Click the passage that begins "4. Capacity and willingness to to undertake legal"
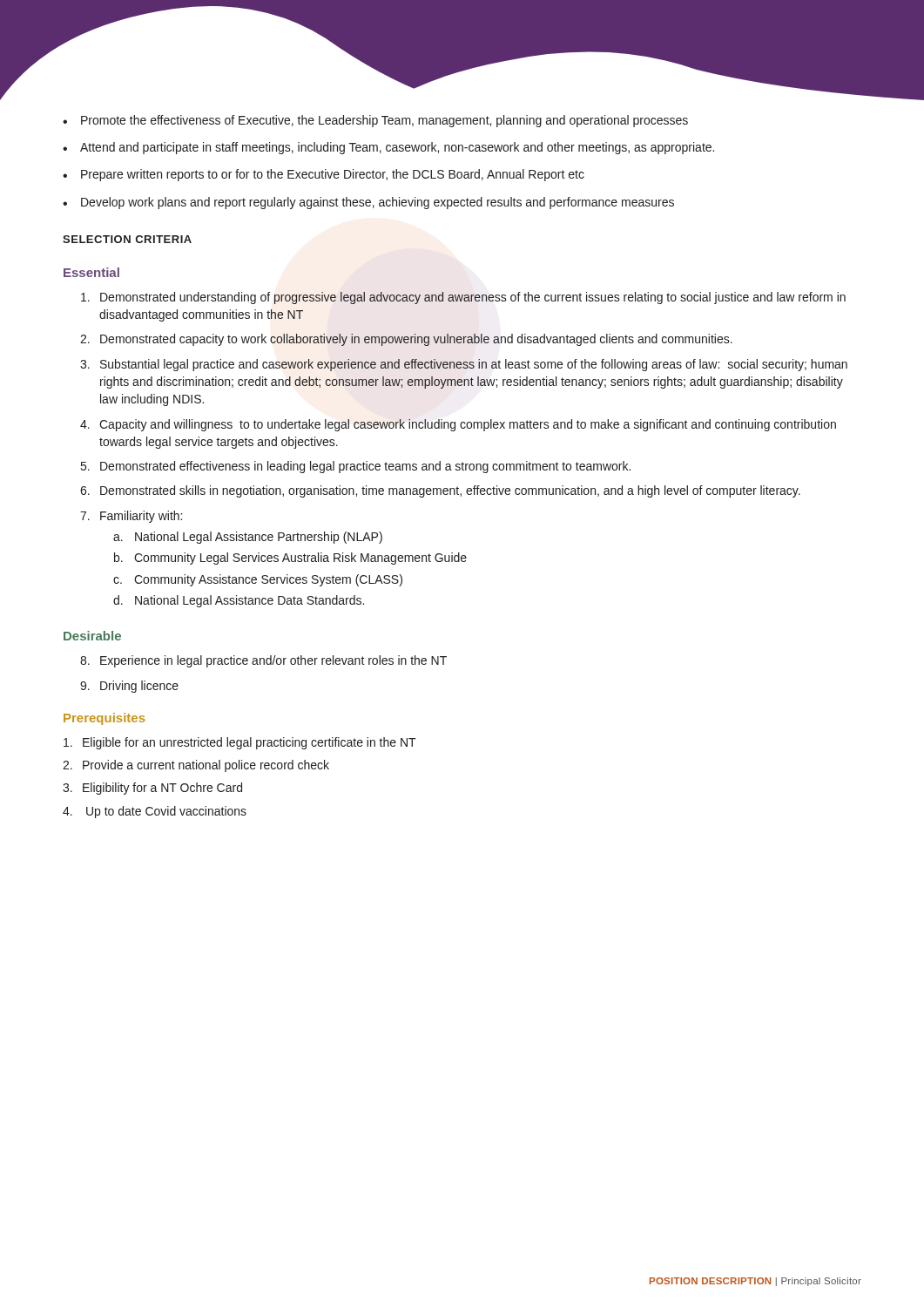 click(471, 433)
